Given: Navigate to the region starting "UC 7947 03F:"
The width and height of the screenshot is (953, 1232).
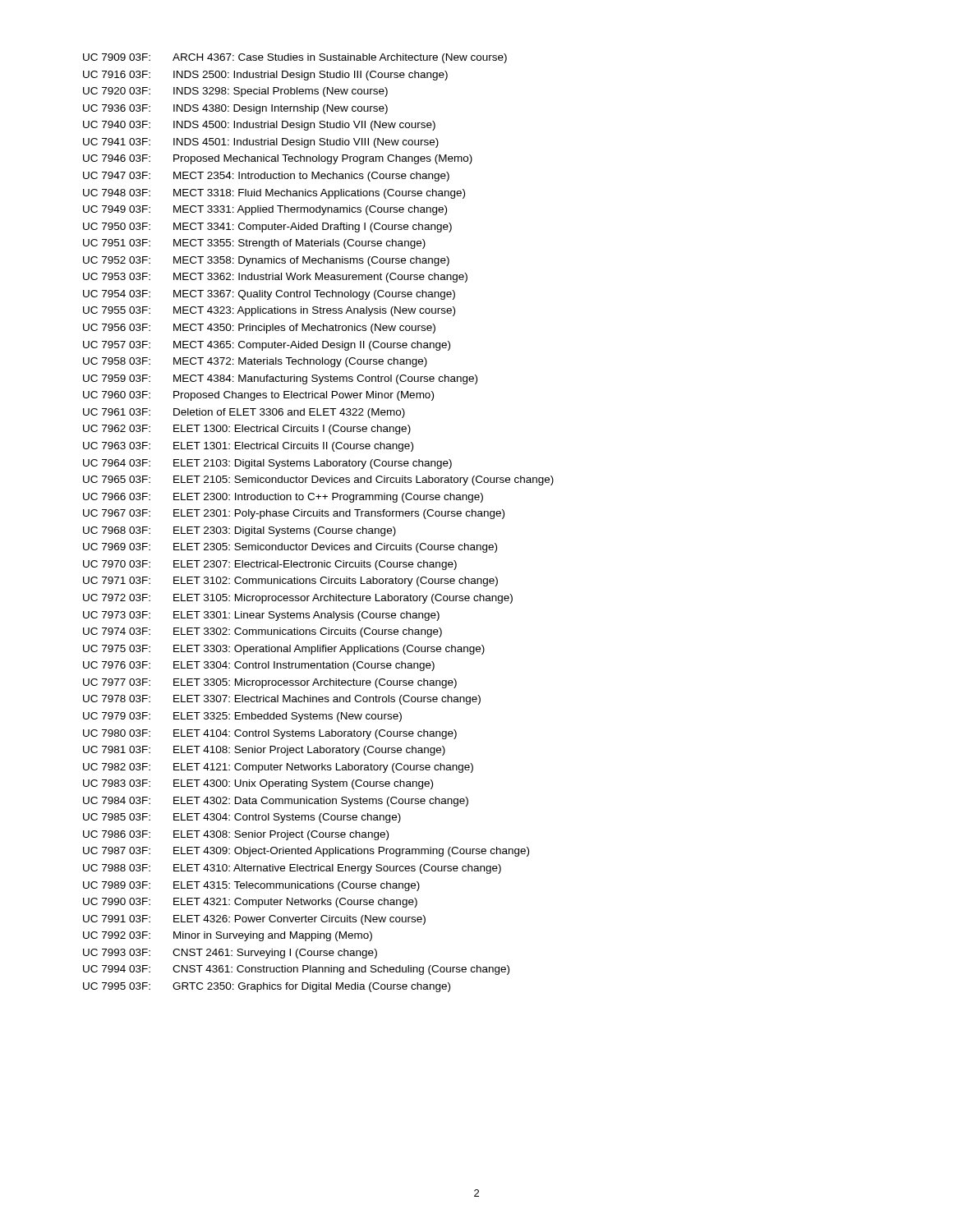Looking at the screenshot, I should [x=266, y=176].
